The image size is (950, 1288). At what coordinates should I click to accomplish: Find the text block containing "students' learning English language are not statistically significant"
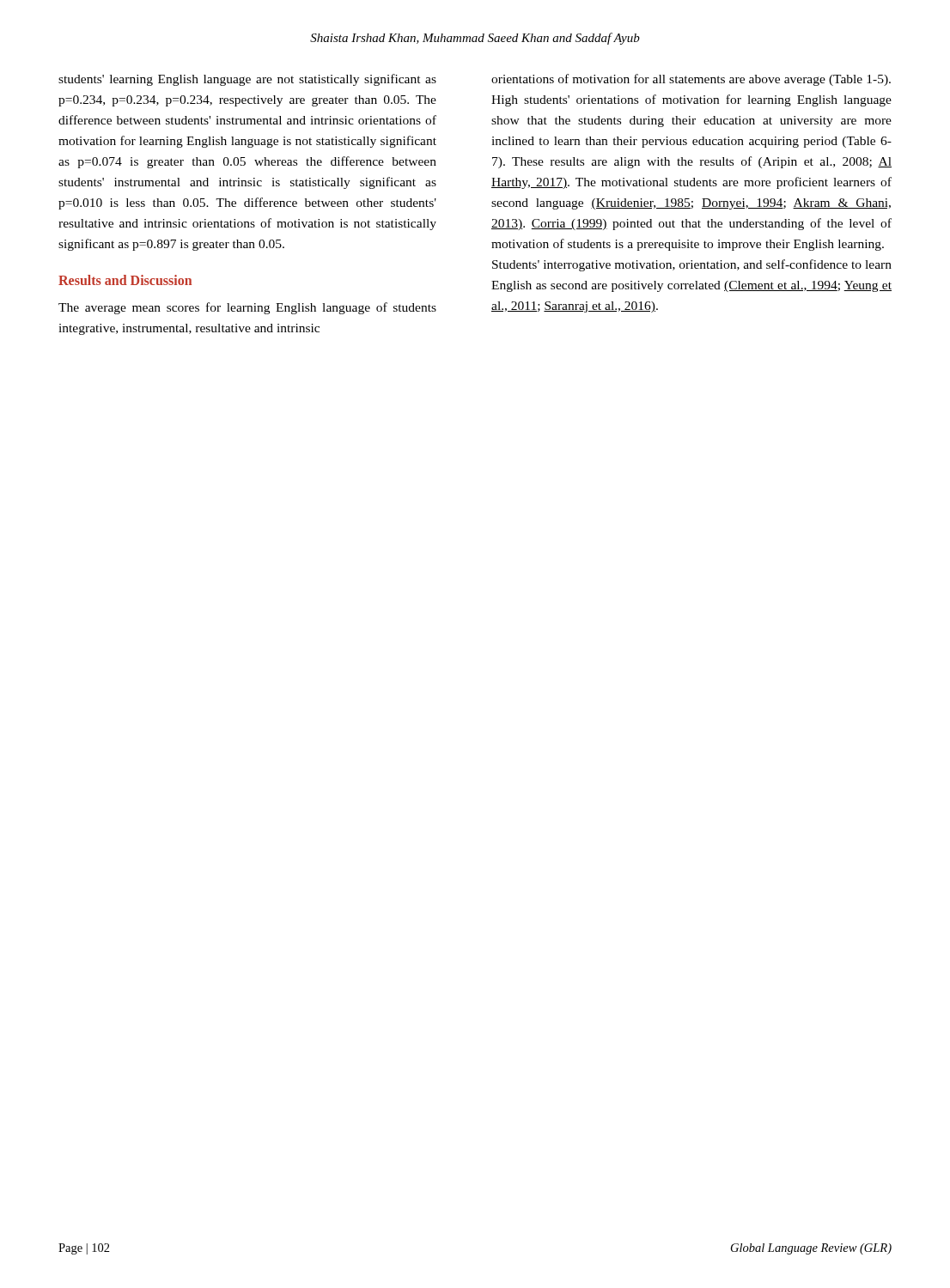pyautogui.click(x=247, y=161)
